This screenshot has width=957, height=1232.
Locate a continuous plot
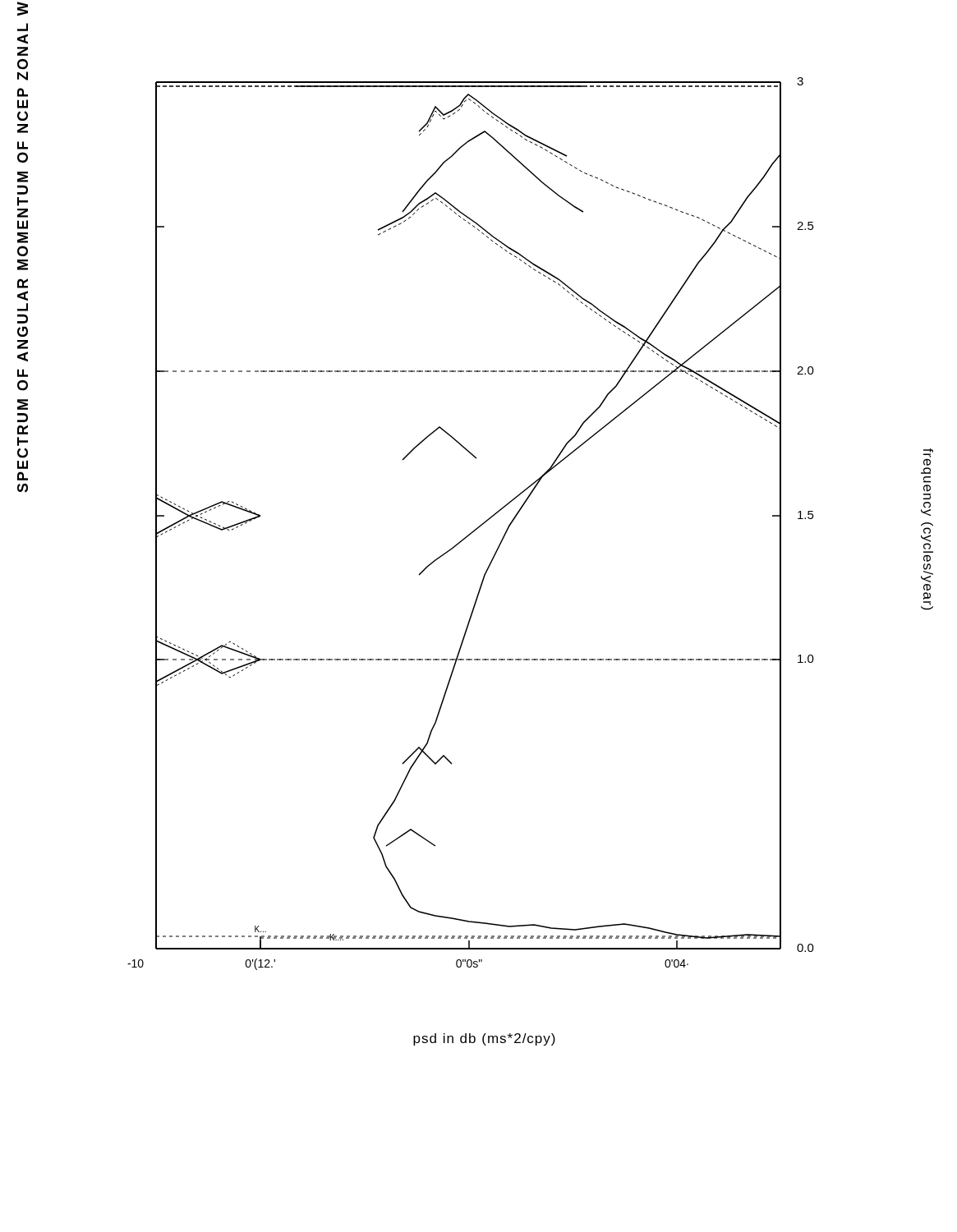(x=485, y=530)
